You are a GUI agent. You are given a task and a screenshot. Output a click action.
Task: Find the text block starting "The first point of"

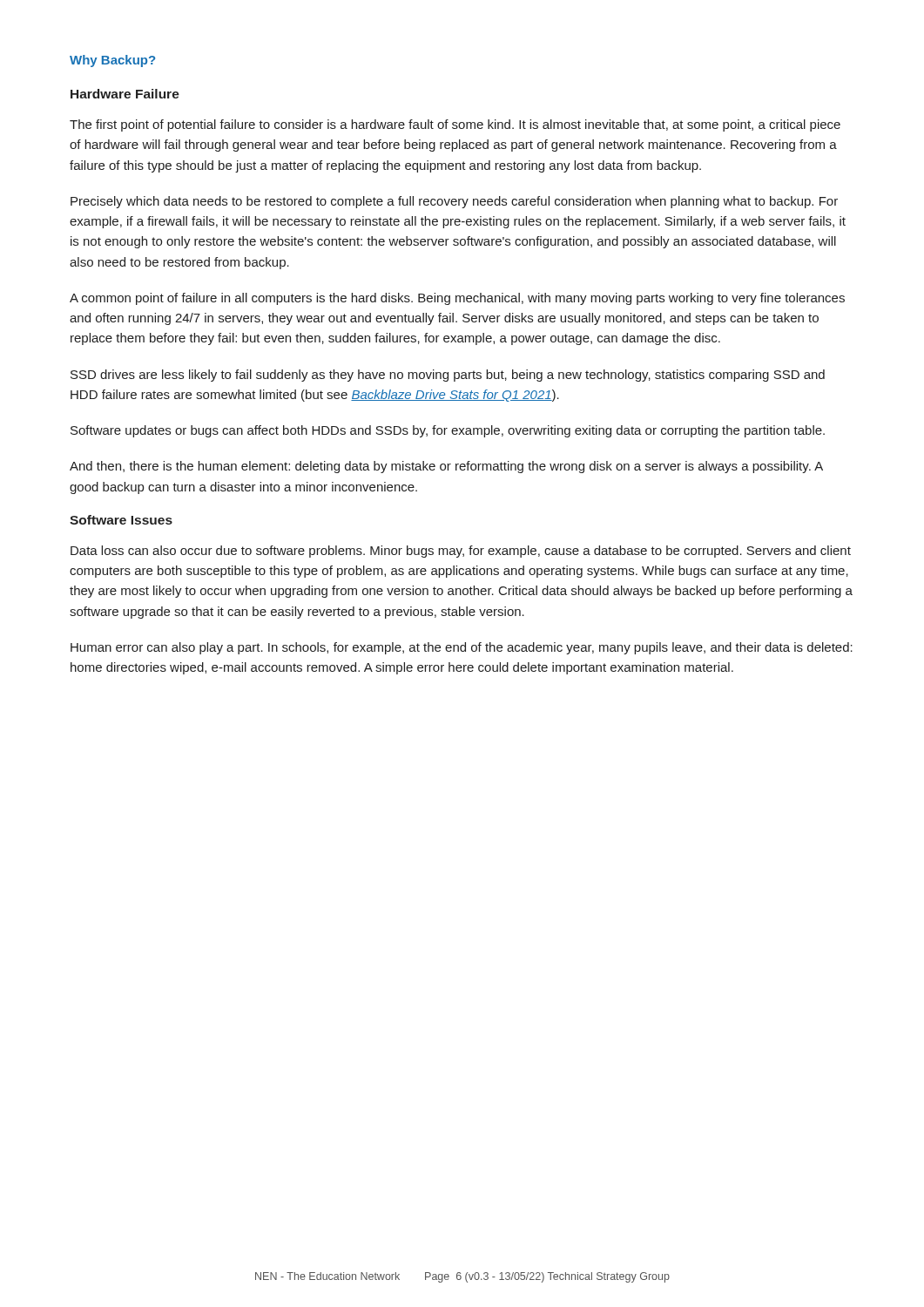click(455, 144)
